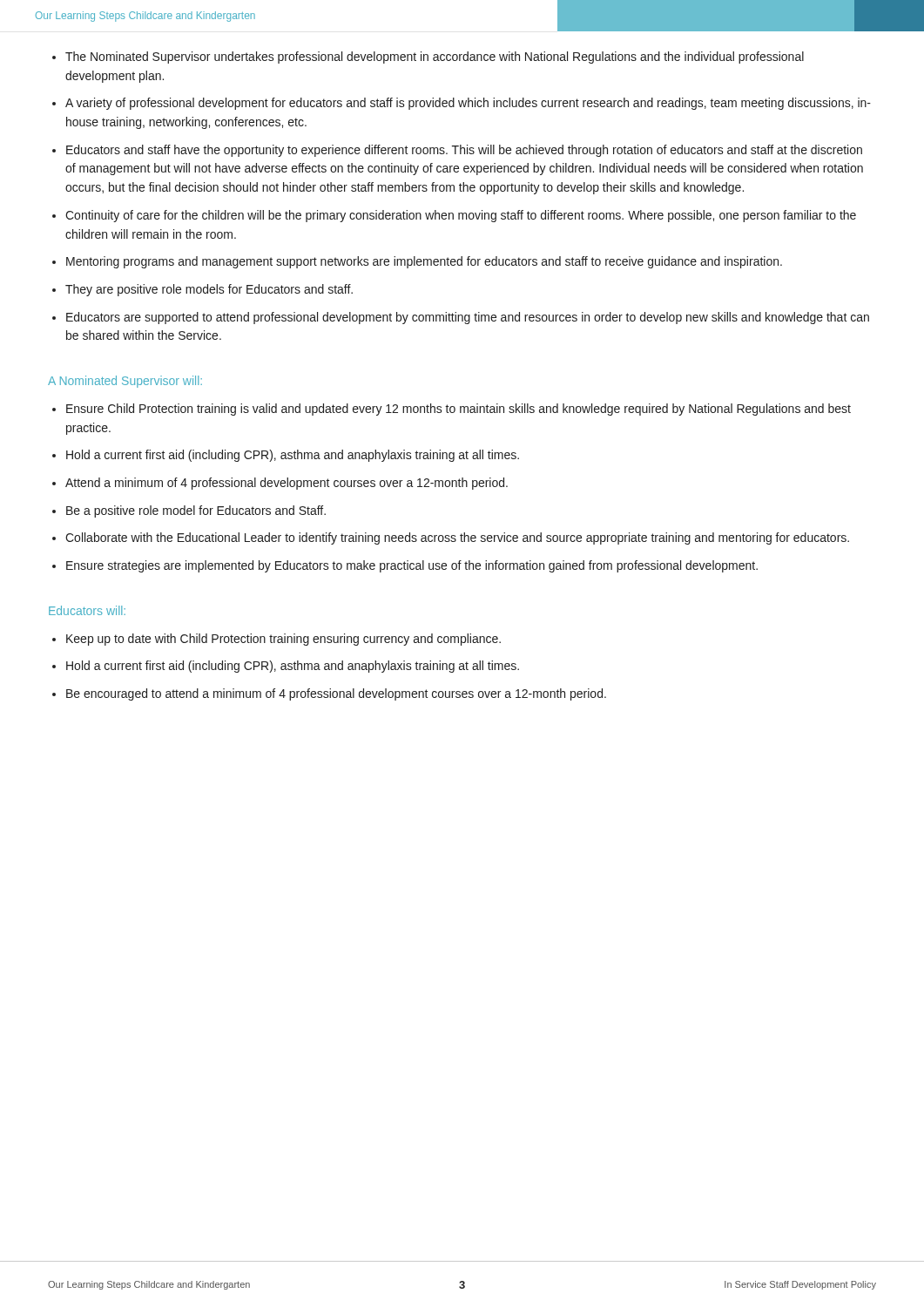Click the passage that begins "They are positive role models for"
This screenshot has width=924, height=1307.
click(x=210, y=289)
